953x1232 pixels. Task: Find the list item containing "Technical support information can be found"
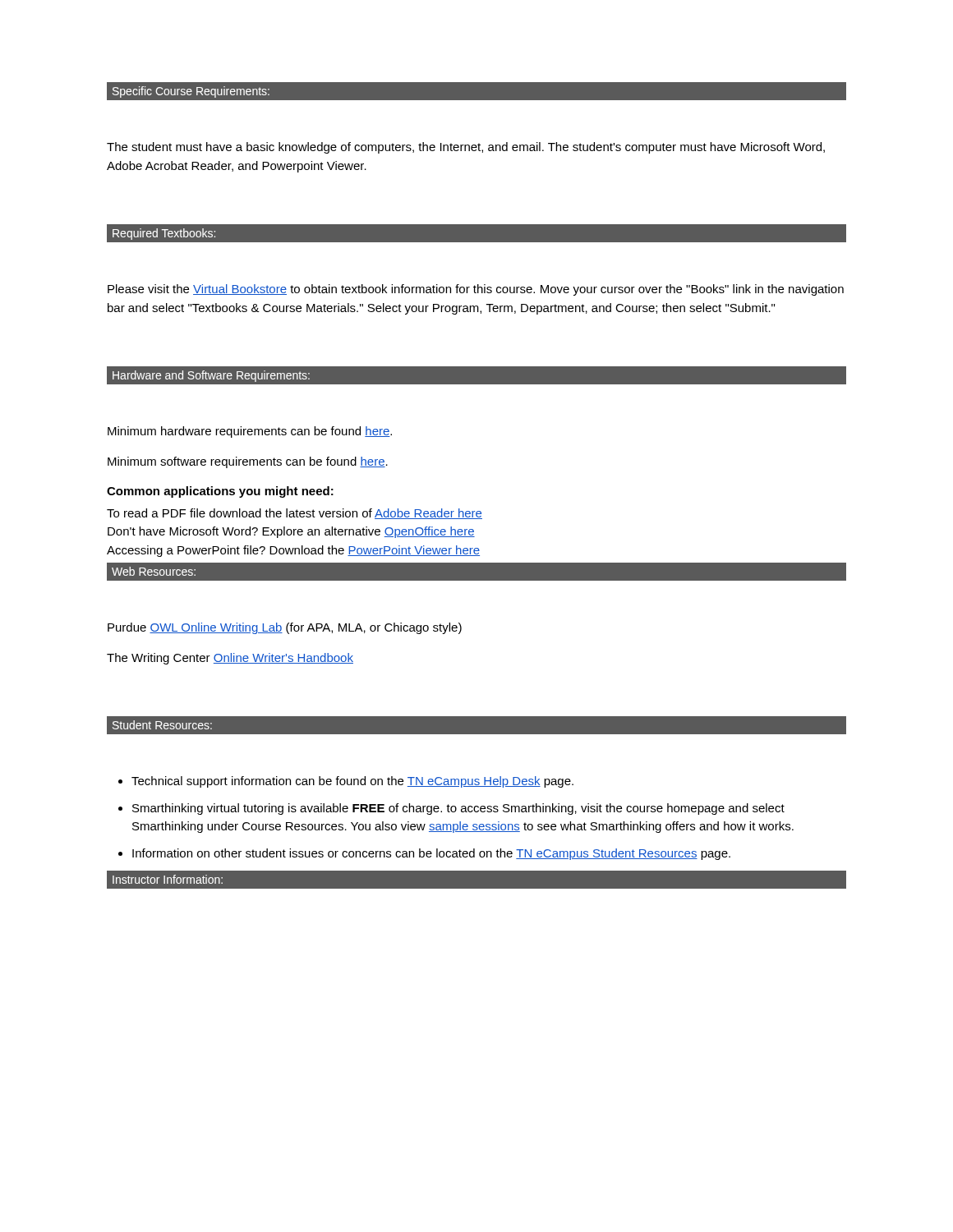pos(353,781)
